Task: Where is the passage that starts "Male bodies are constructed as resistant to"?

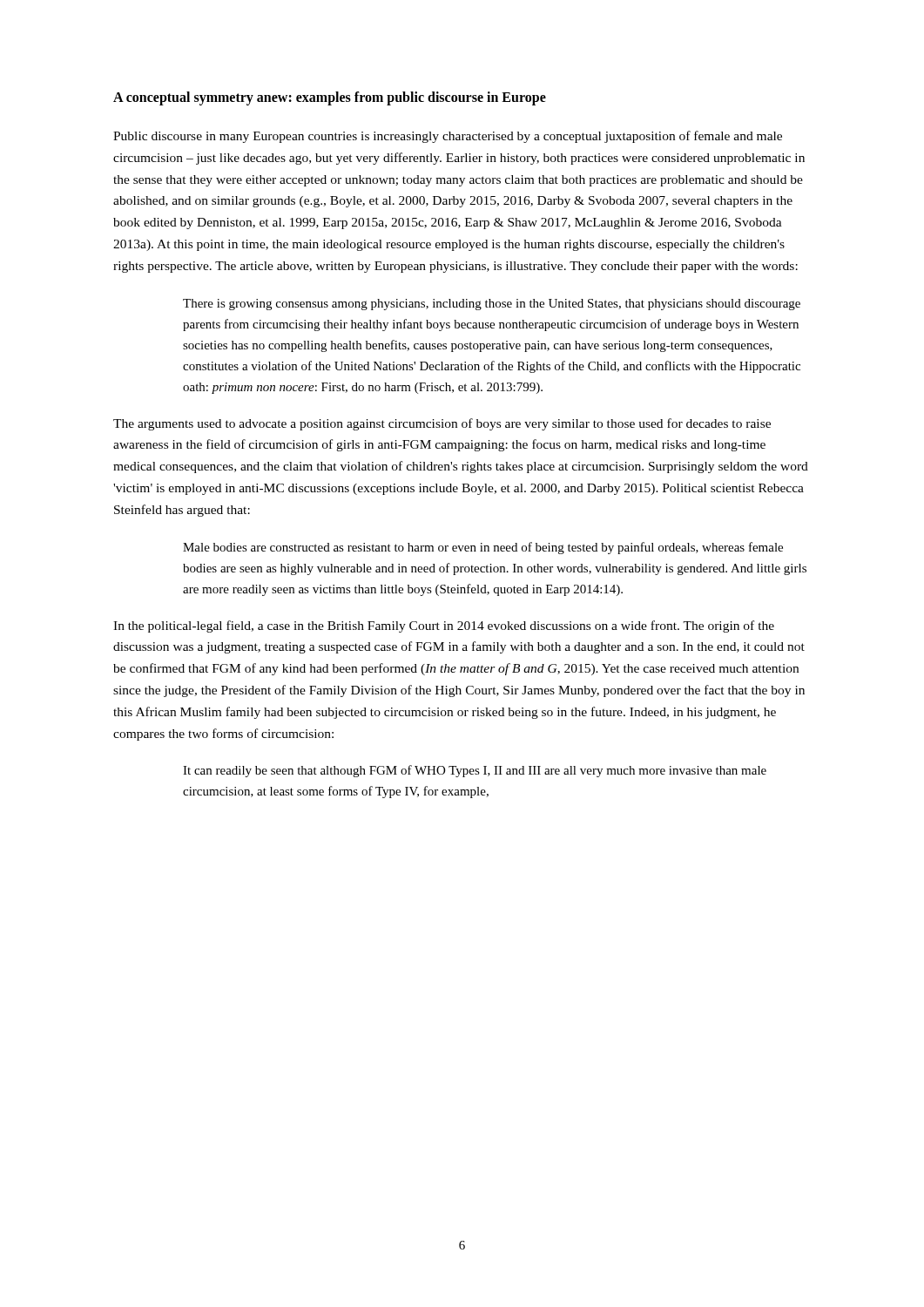Action: (495, 568)
